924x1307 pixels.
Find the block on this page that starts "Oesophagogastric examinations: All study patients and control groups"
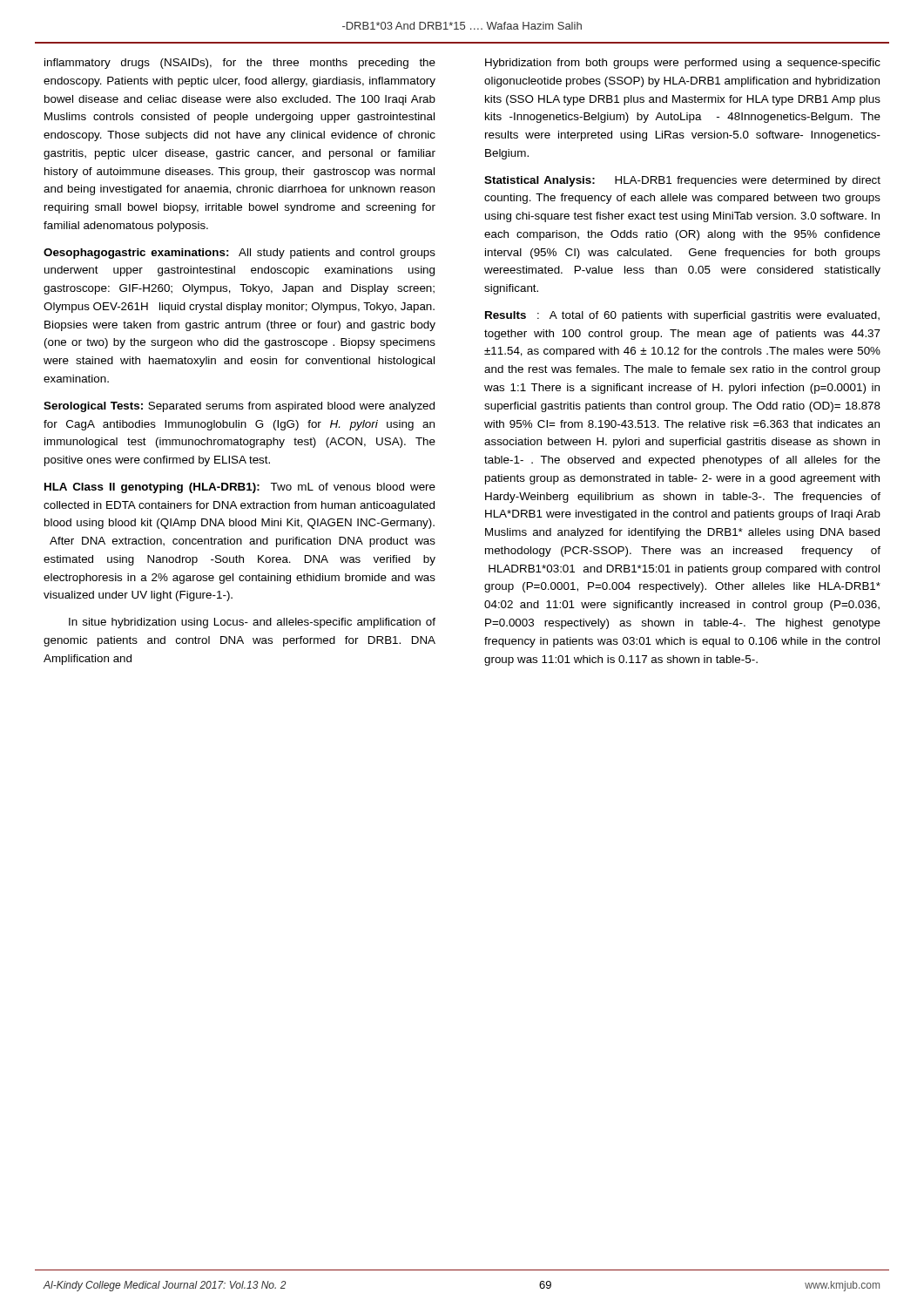point(240,315)
